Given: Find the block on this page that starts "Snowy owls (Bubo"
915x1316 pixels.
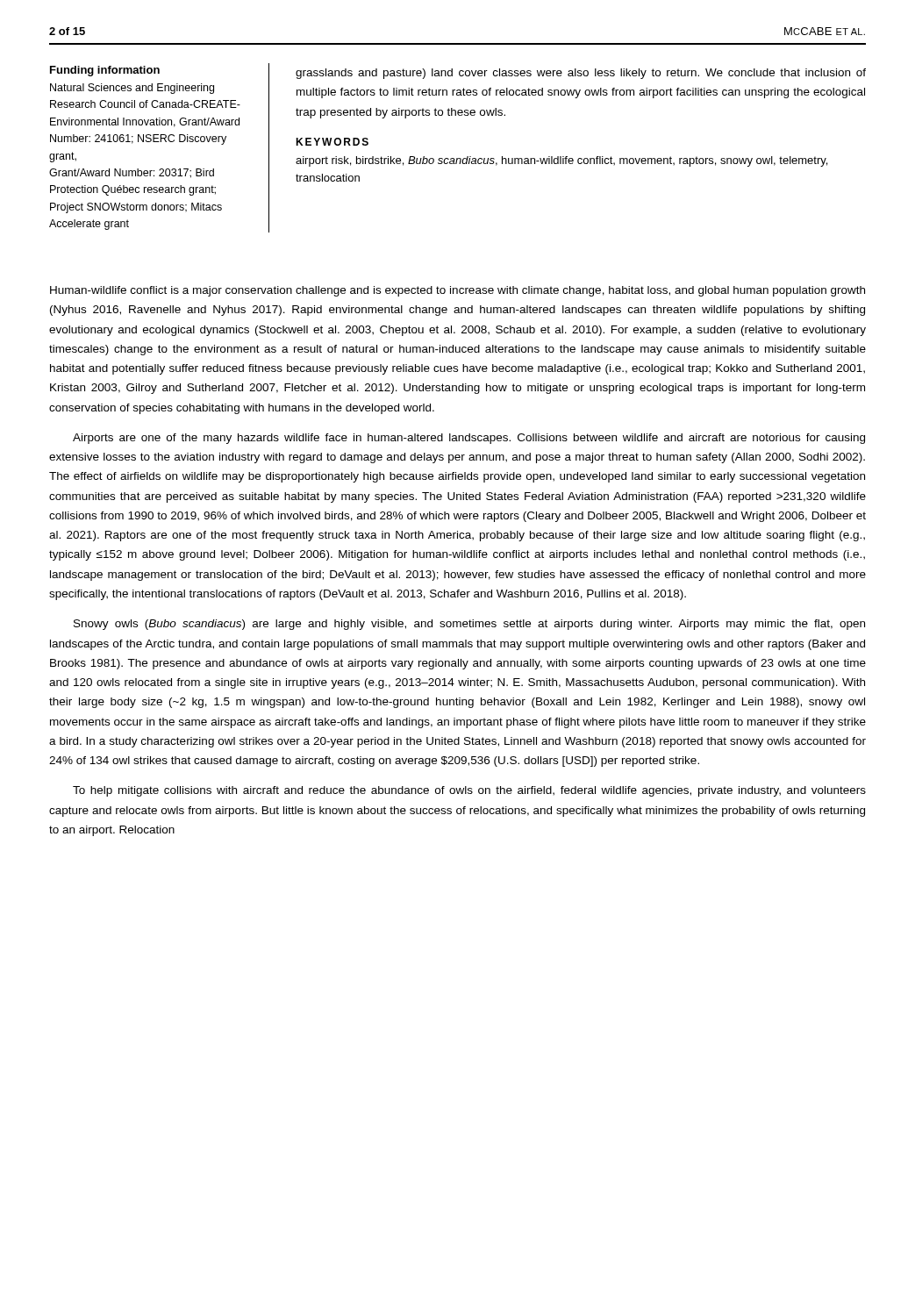Looking at the screenshot, I should pyautogui.click(x=458, y=692).
